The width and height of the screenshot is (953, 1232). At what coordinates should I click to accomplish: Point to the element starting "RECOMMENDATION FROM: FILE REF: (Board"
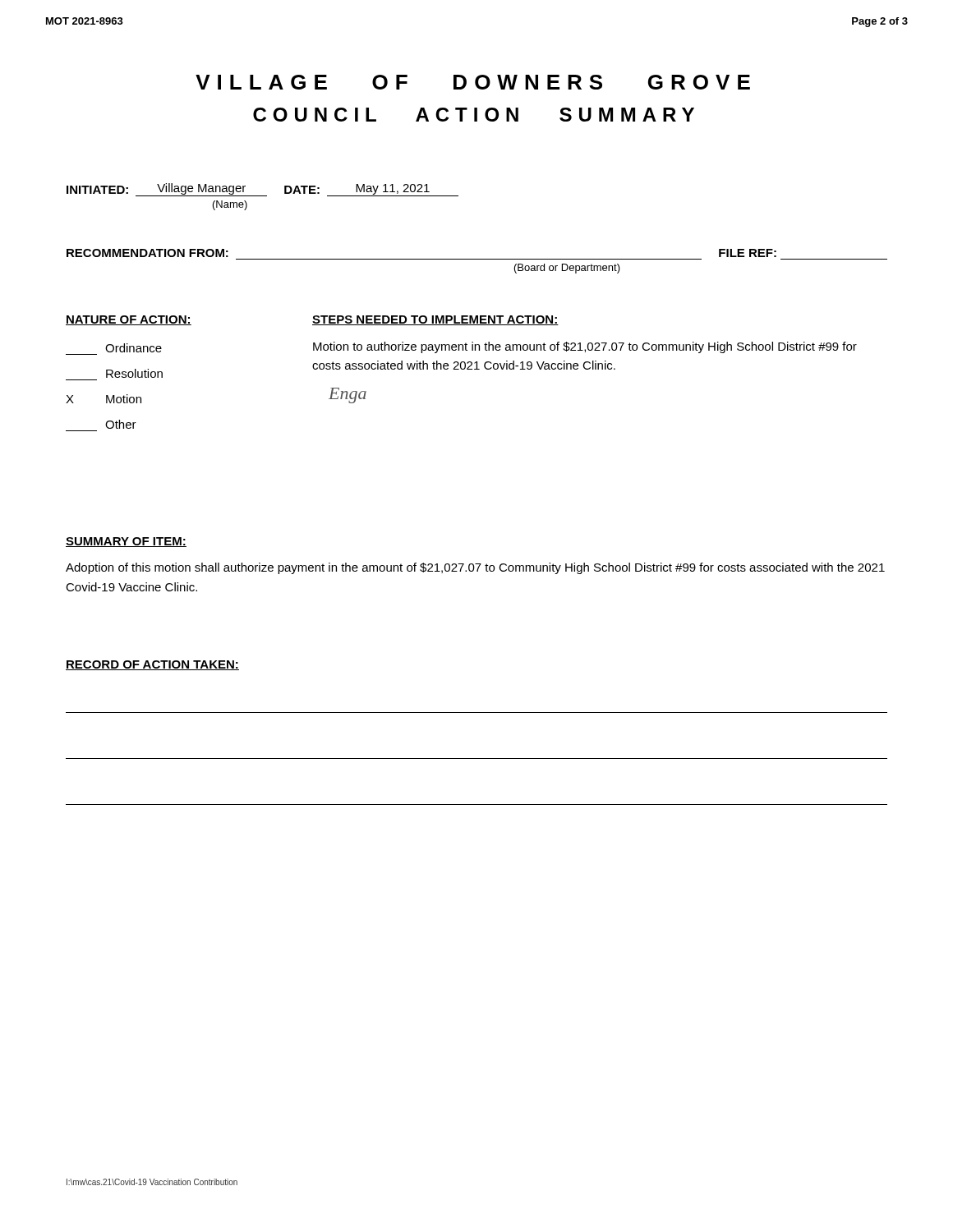(476, 259)
